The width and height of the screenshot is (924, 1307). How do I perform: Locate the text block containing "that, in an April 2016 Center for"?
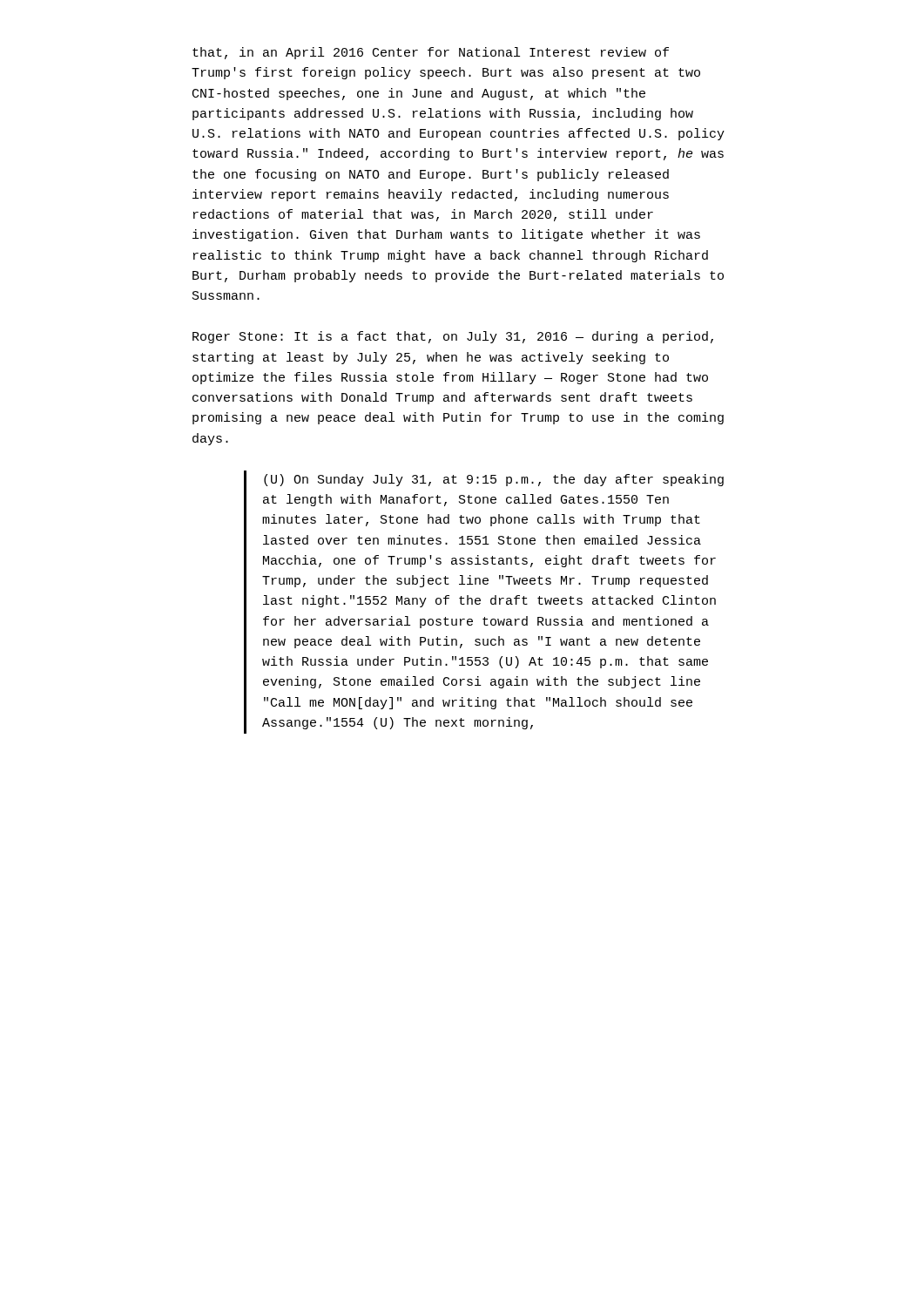(x=458, y=175)
